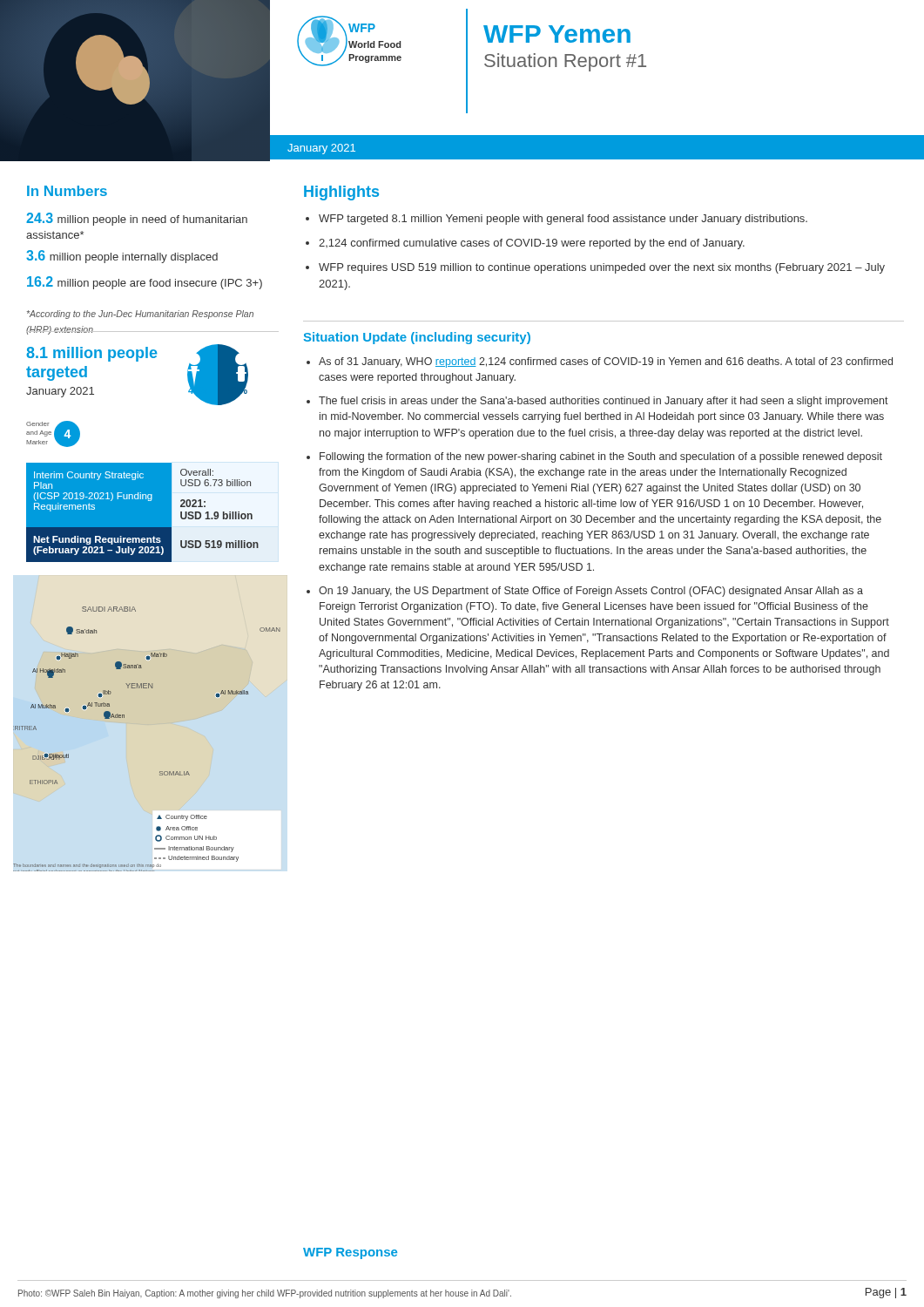Locate the infographic
This screenshot has height=1307, width=924.
pyautogui.click(x=53, y=434)
